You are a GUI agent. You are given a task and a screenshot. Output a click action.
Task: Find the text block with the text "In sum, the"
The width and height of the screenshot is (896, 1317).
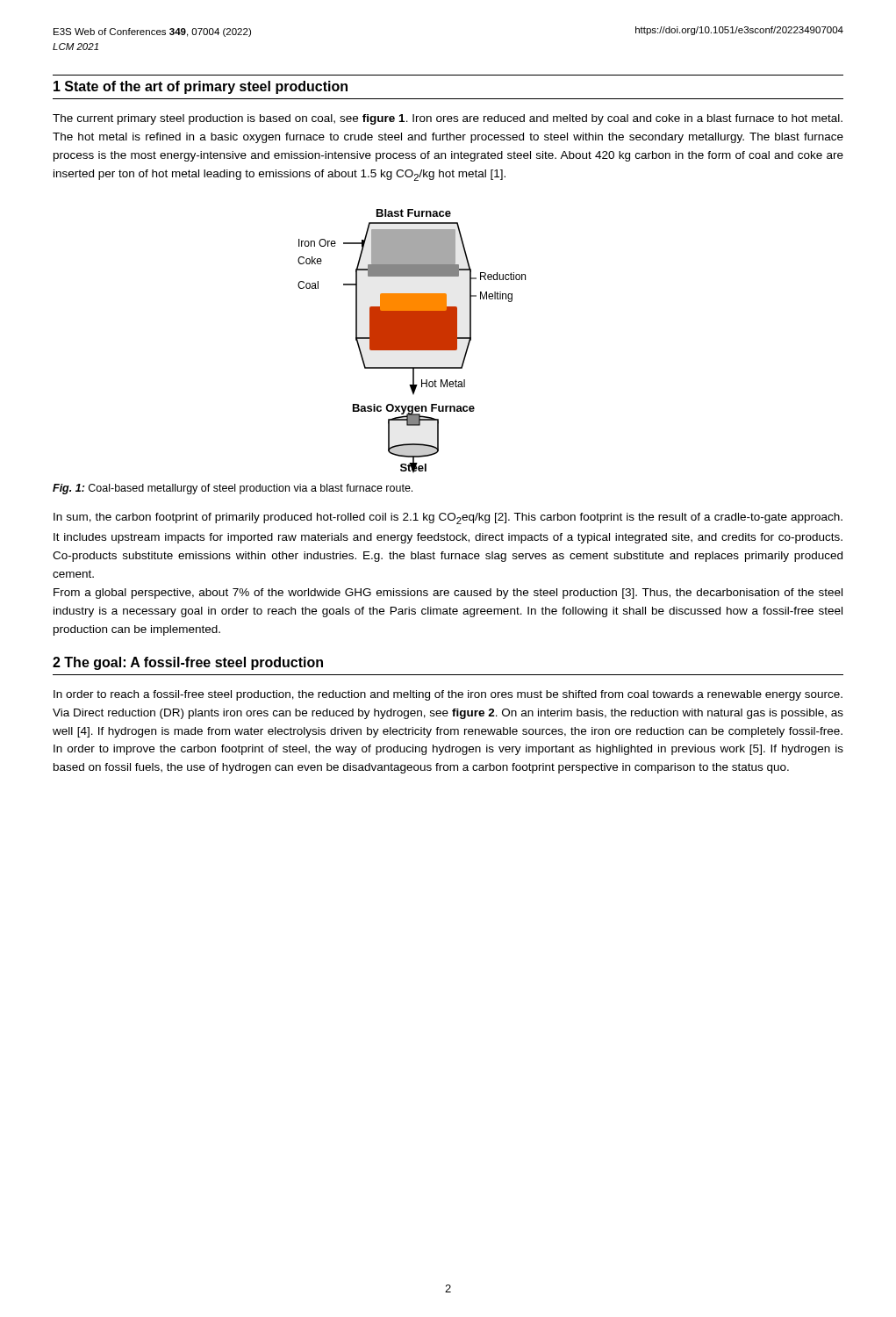coord(448,518)
